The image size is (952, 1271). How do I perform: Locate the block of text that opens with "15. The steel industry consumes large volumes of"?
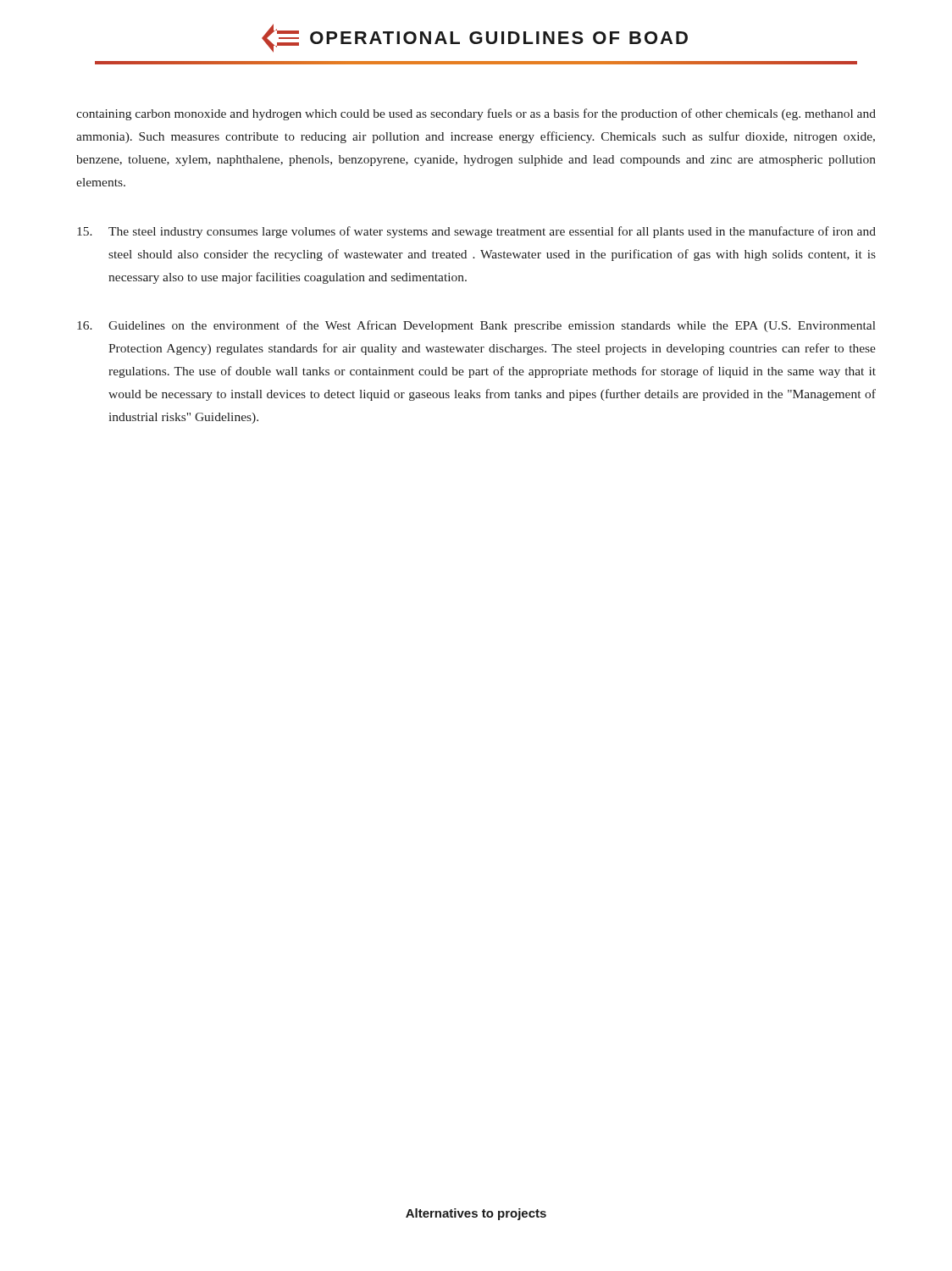[476, 254]
